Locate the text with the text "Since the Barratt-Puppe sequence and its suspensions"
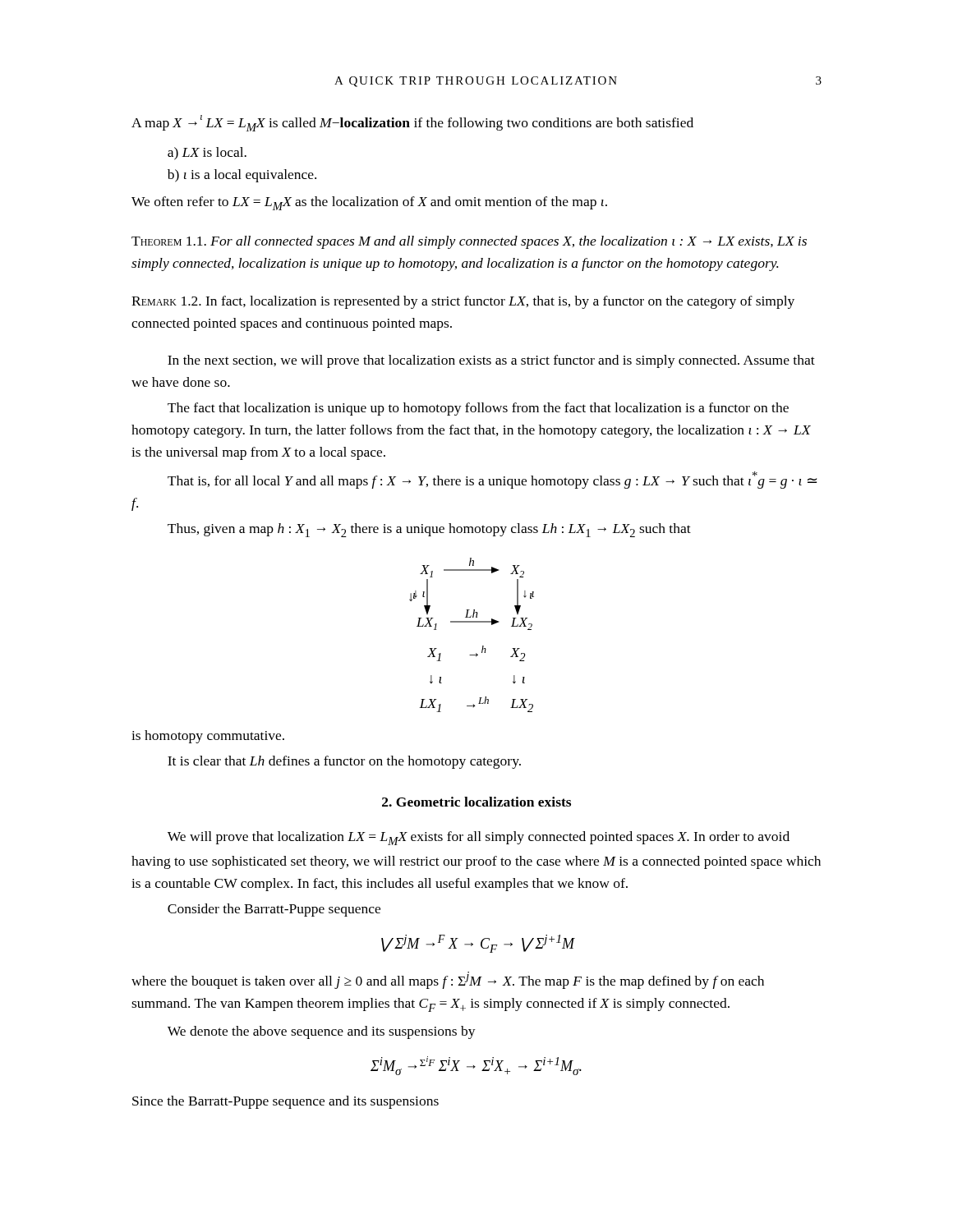Viewport: 953px width, 1232px height. point(285,1102)
